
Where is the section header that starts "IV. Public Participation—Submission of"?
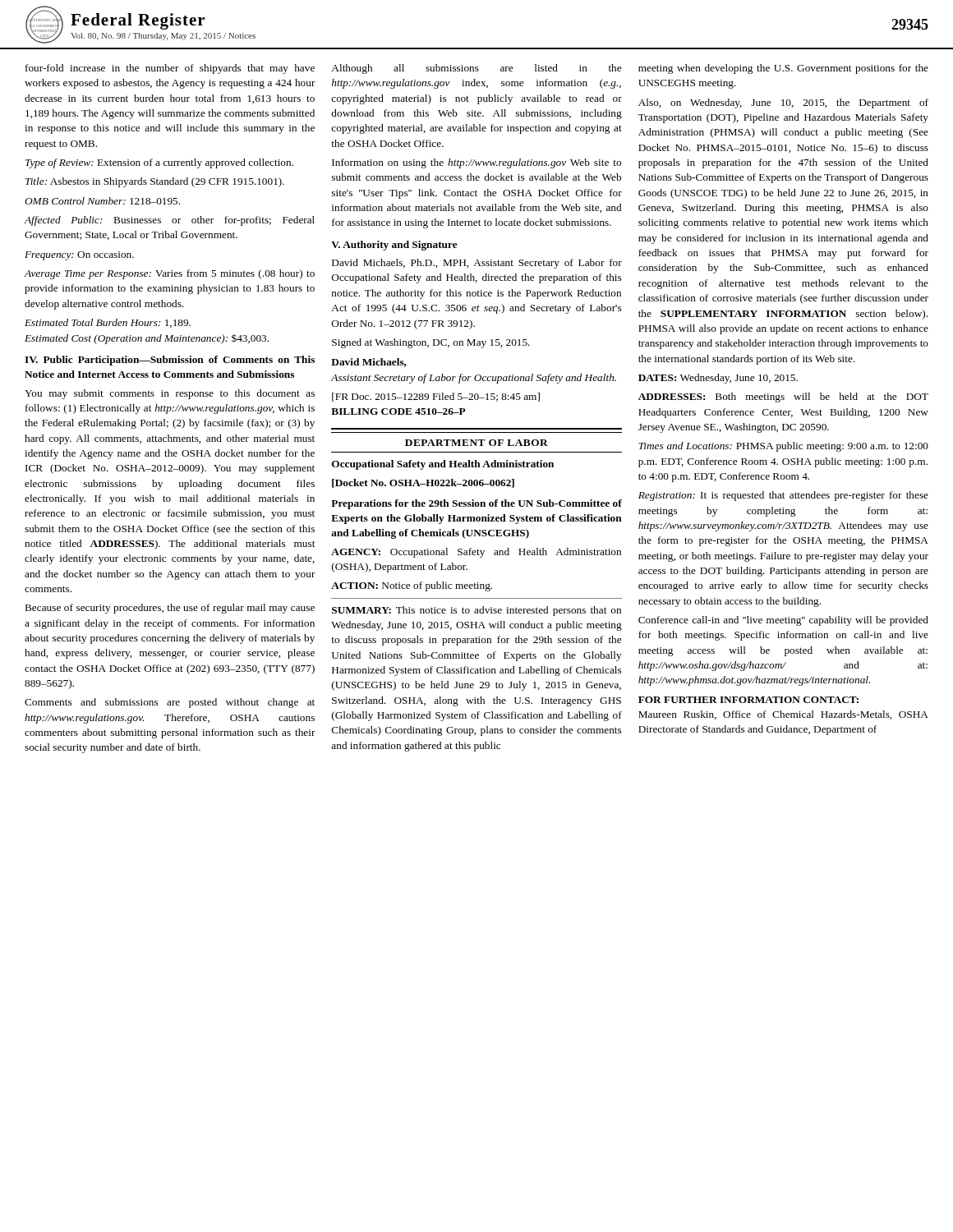click(x=170, y=367)
